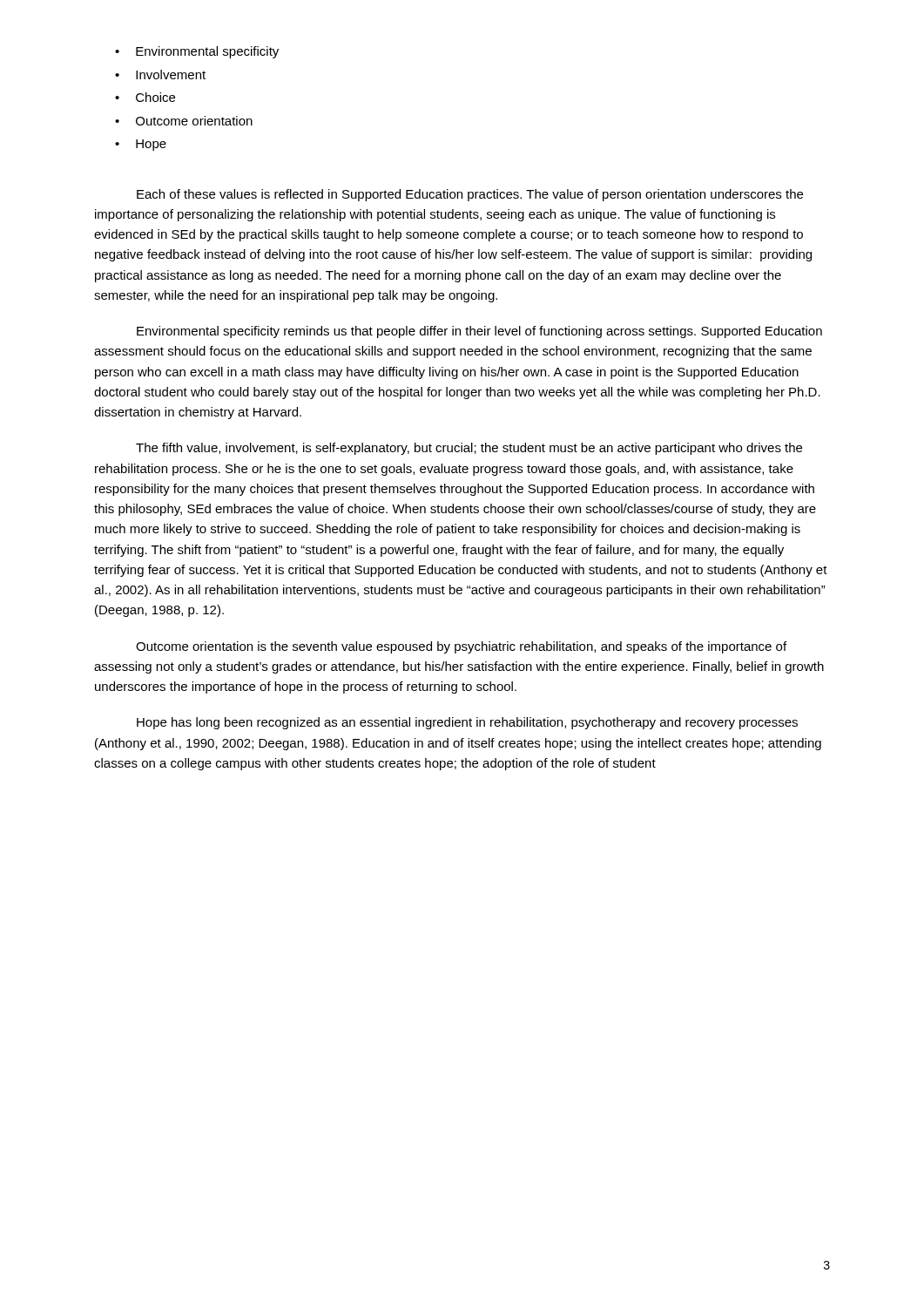This screenshot has width=924, height=1307.
Task: Point to the passage starting "Outcome orientation is"
Action: click(x=459, y=666)
